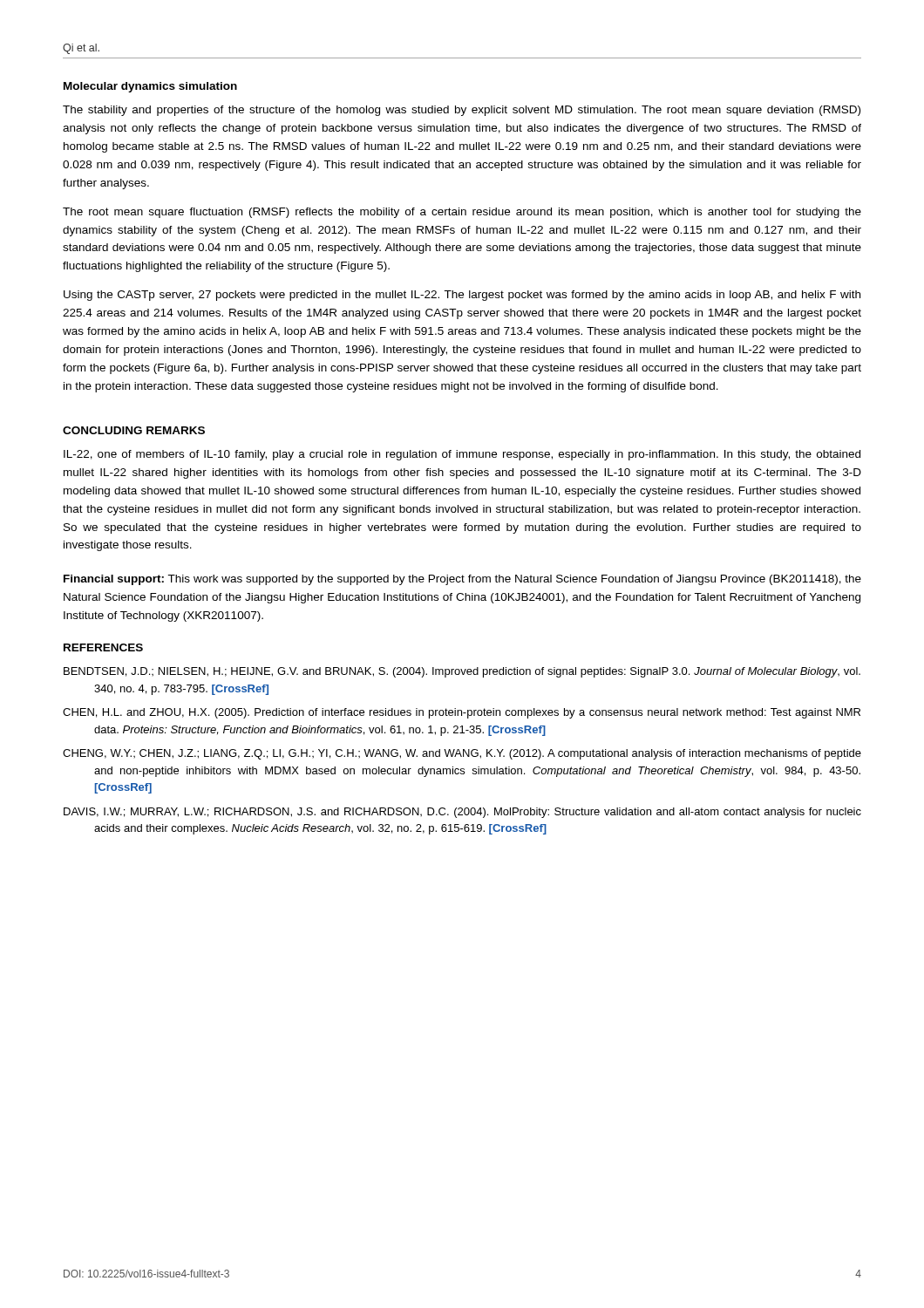Select the section header that says "CONCLUDING REMARKS"
The width and height of the screenshot is (924, 1308).
[134, 430]
